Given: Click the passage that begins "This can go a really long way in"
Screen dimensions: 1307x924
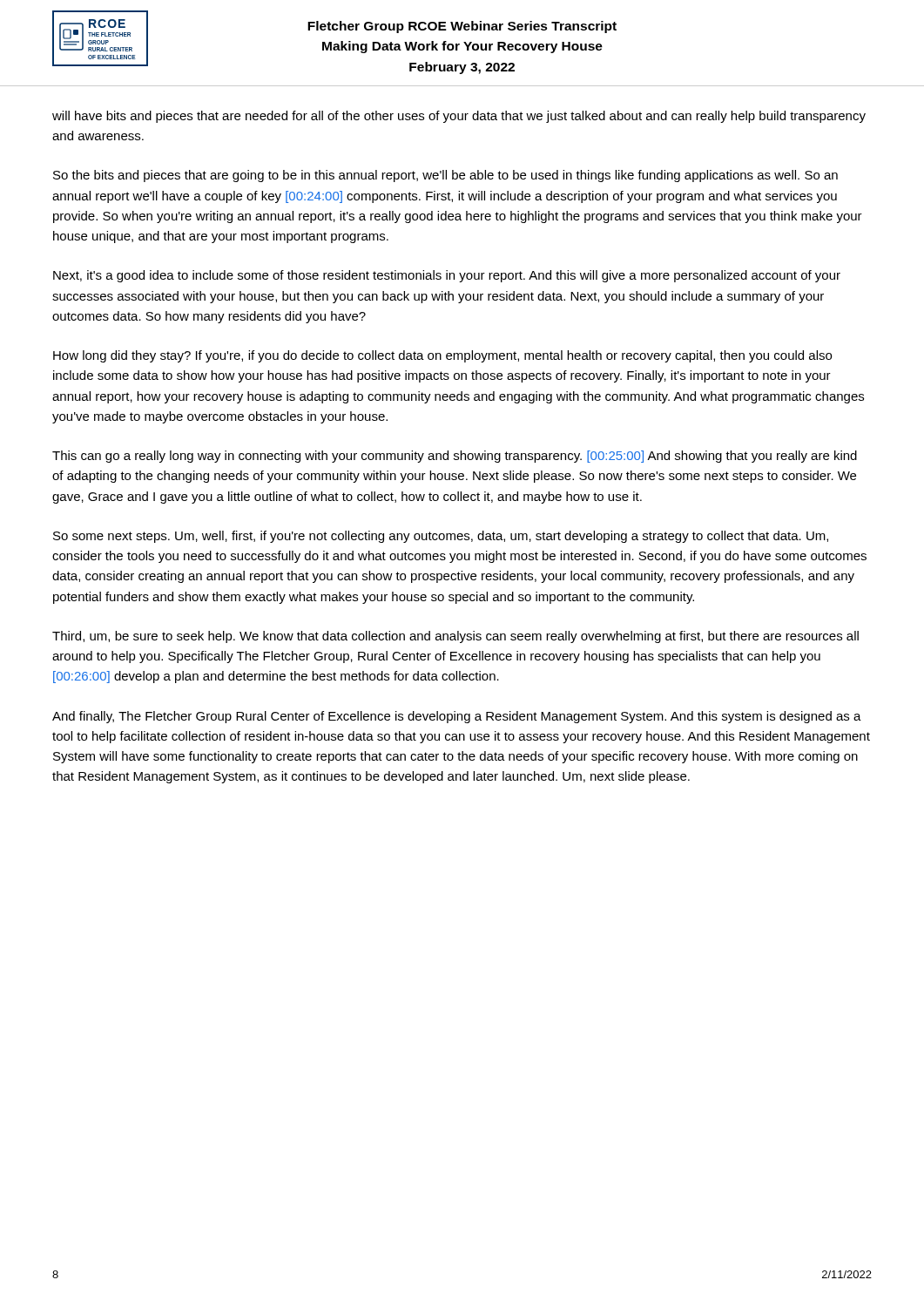Looking at the screenshot, I should [x=455, y=476].
